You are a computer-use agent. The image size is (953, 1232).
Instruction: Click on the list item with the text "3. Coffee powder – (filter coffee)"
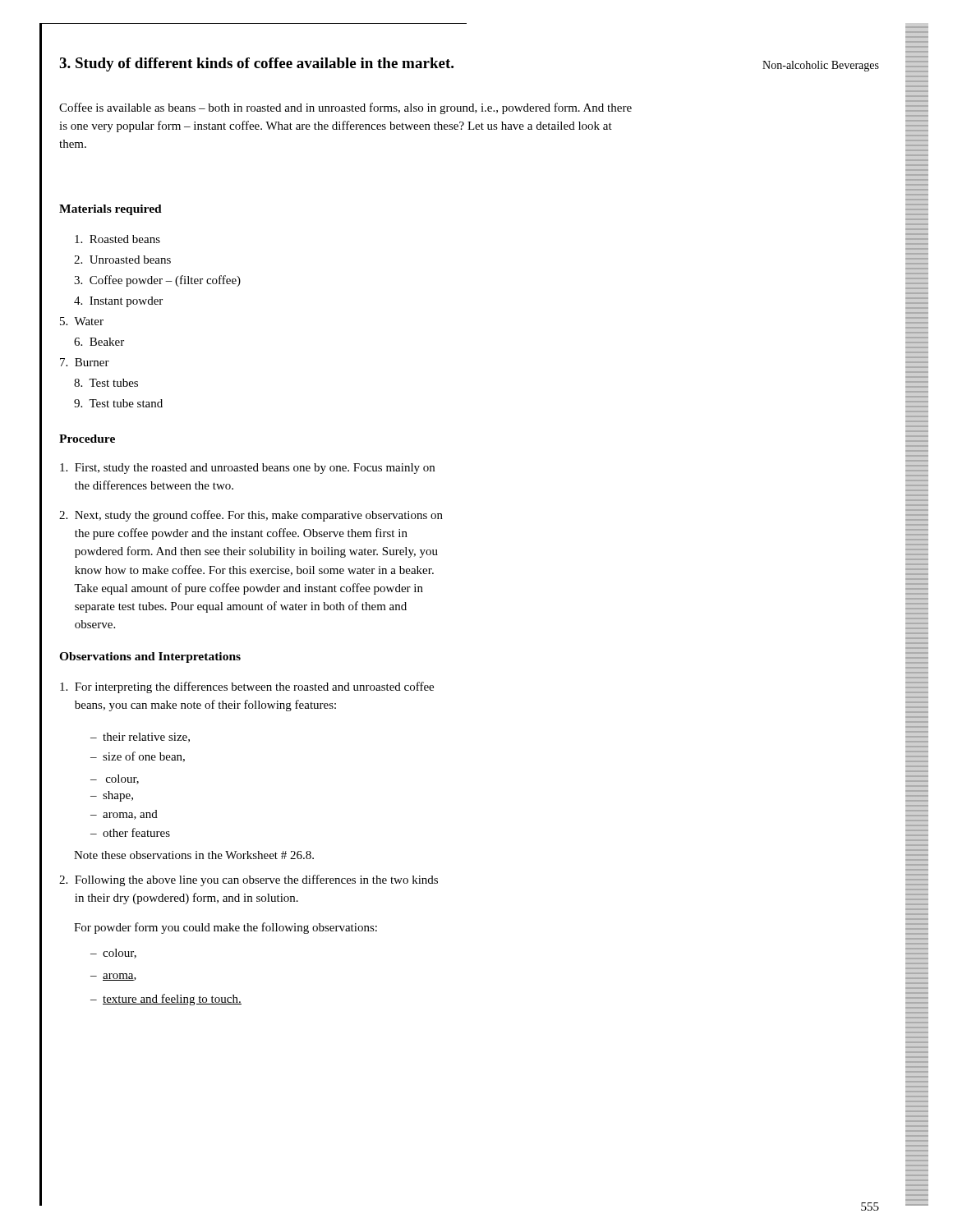tap(157, 280)
